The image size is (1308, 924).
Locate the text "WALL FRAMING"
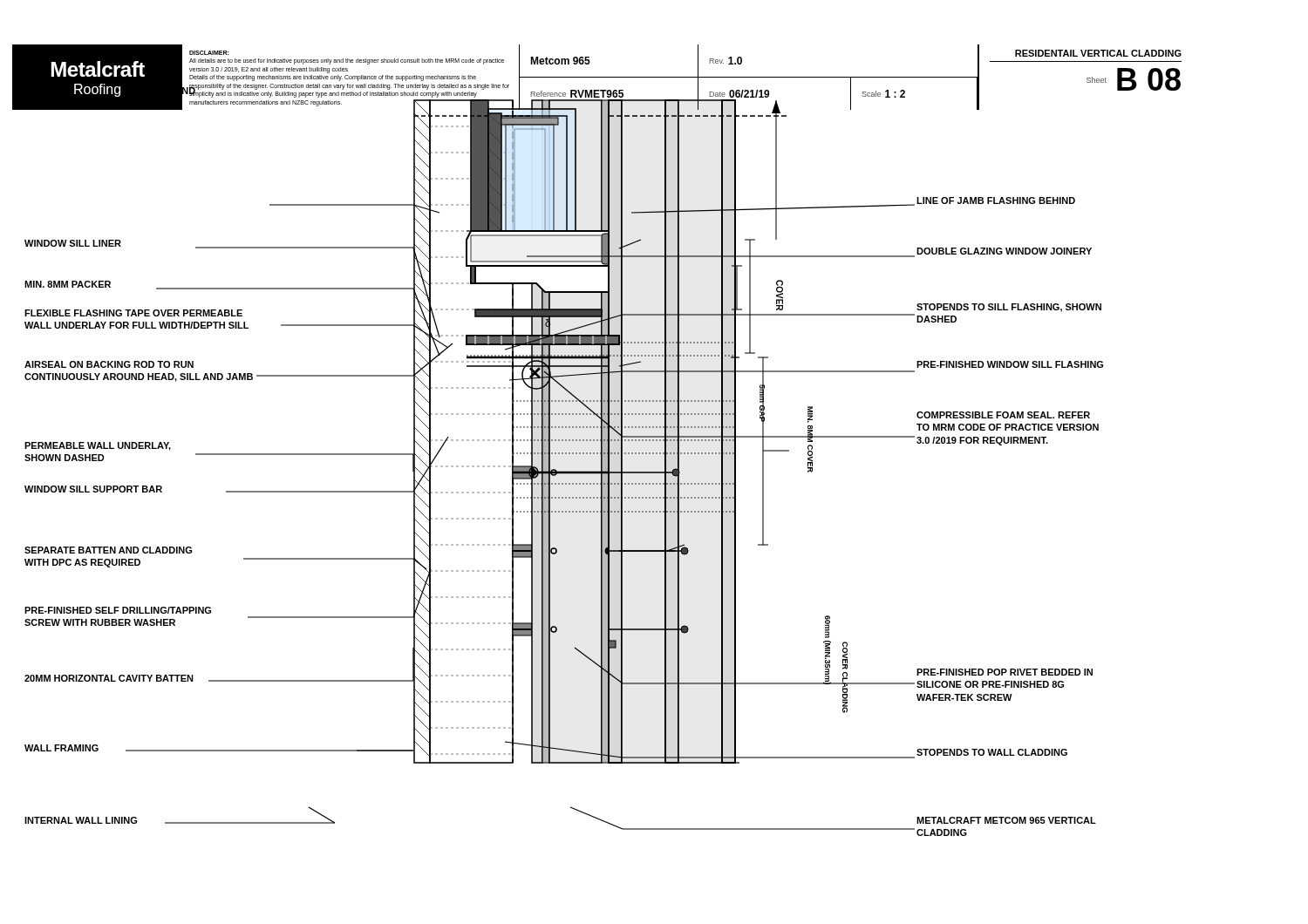point(62,748)
